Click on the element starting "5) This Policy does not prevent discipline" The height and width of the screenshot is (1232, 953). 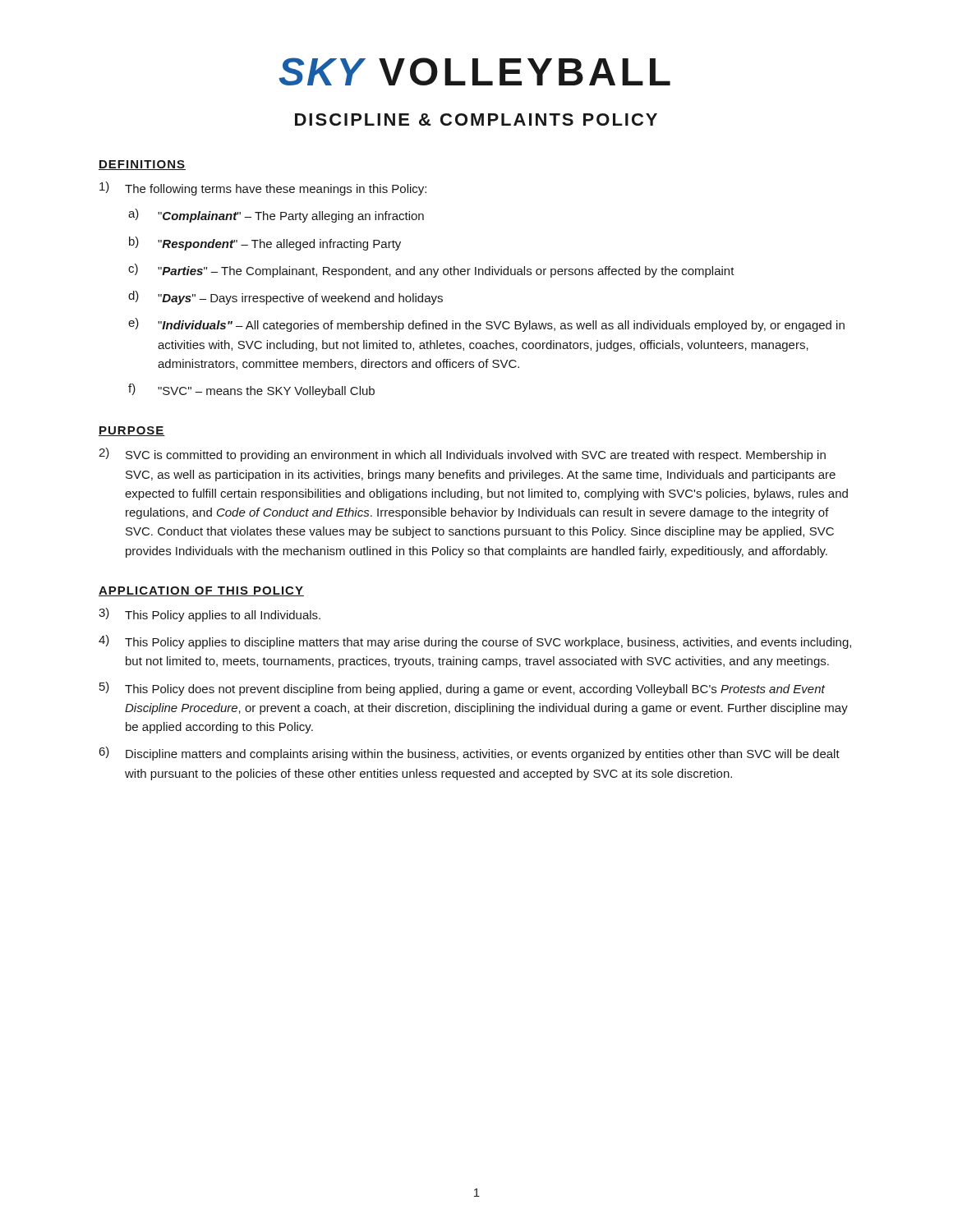click(x=476, y=707)
